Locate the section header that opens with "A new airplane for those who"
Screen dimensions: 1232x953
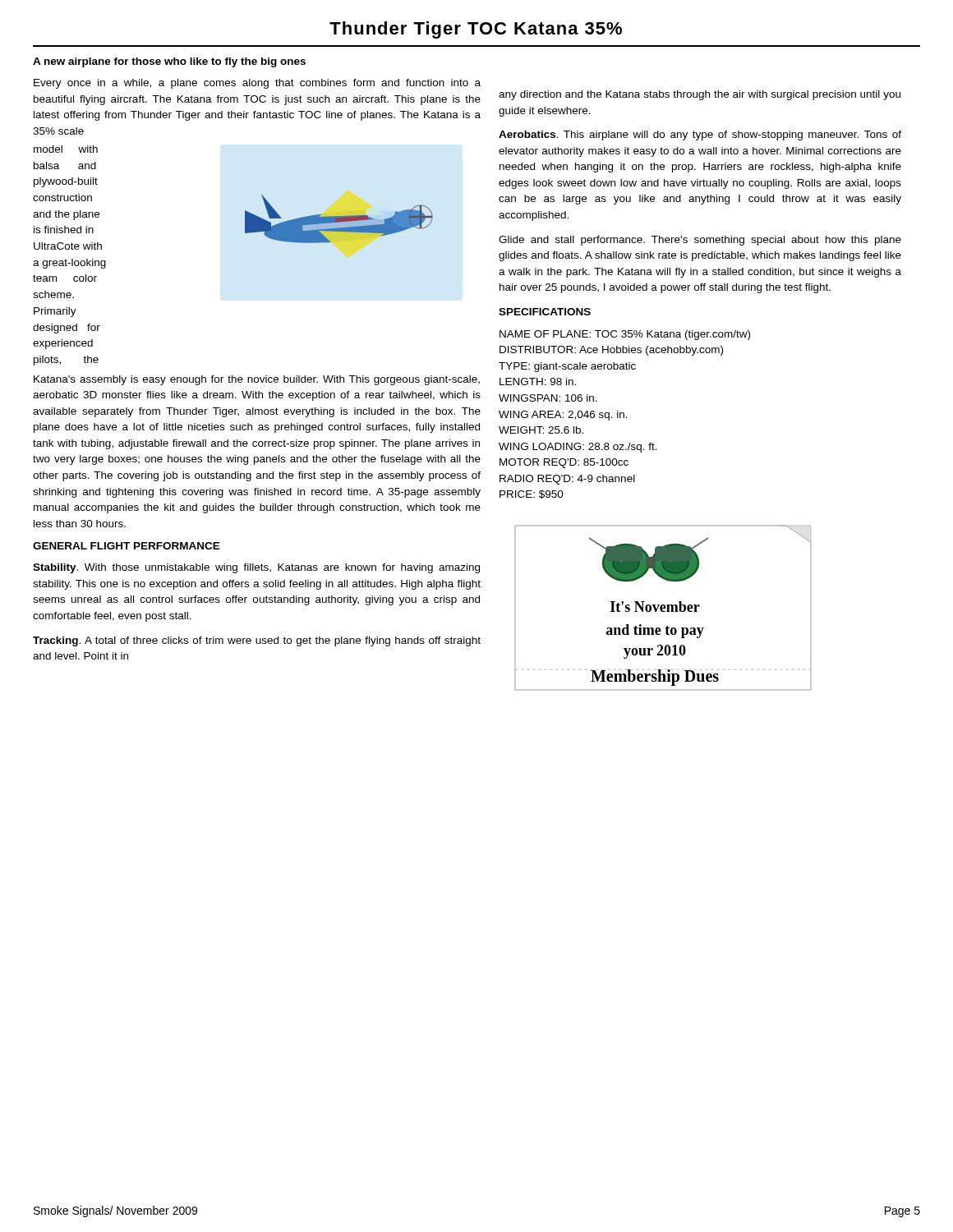coord(169,61)
